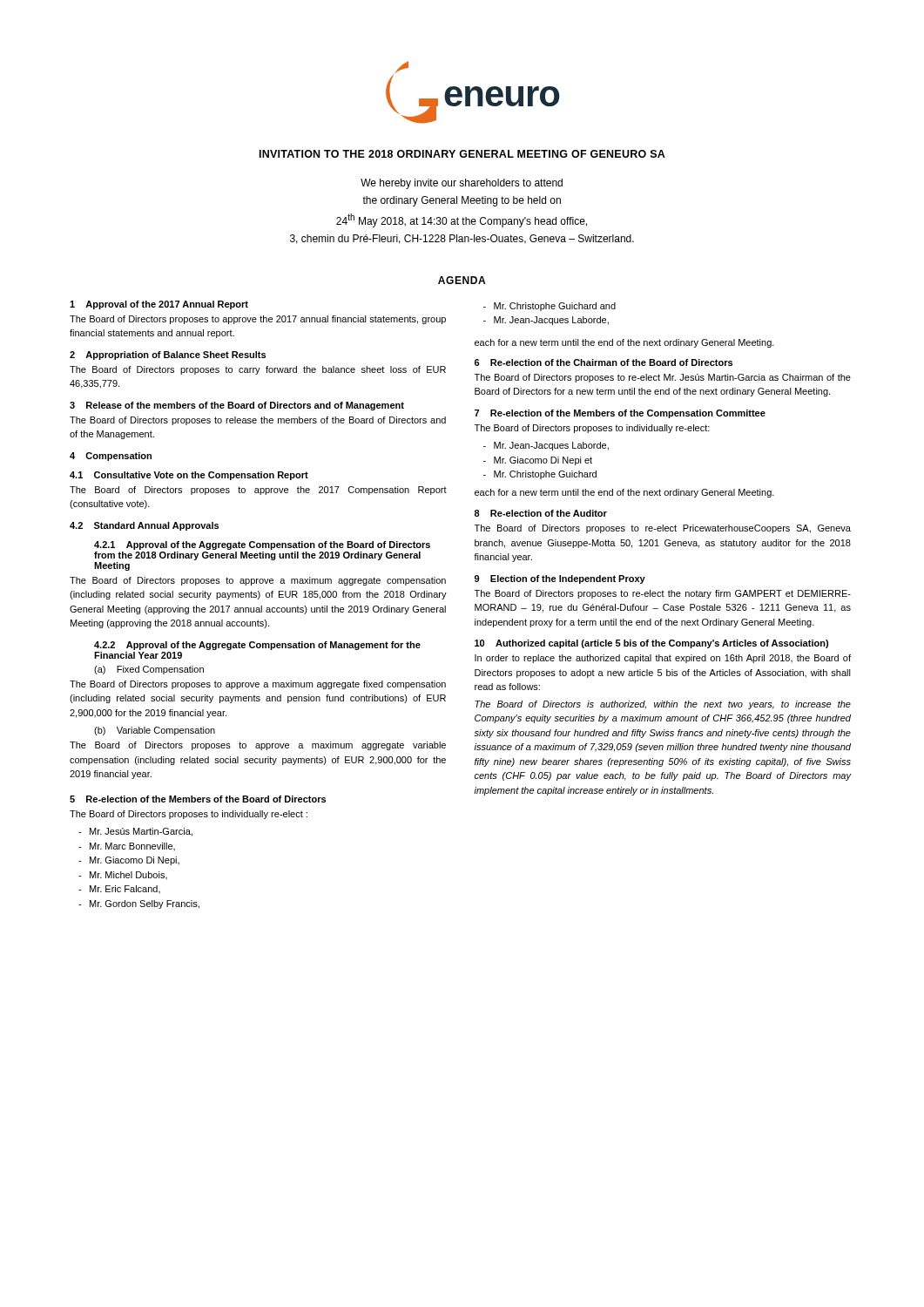Image resolution: width=924 pixels, height=1307 pixels.
Task: Click on the region starting "Mr. Gordon Selby Francis,"
Action: 144,903
